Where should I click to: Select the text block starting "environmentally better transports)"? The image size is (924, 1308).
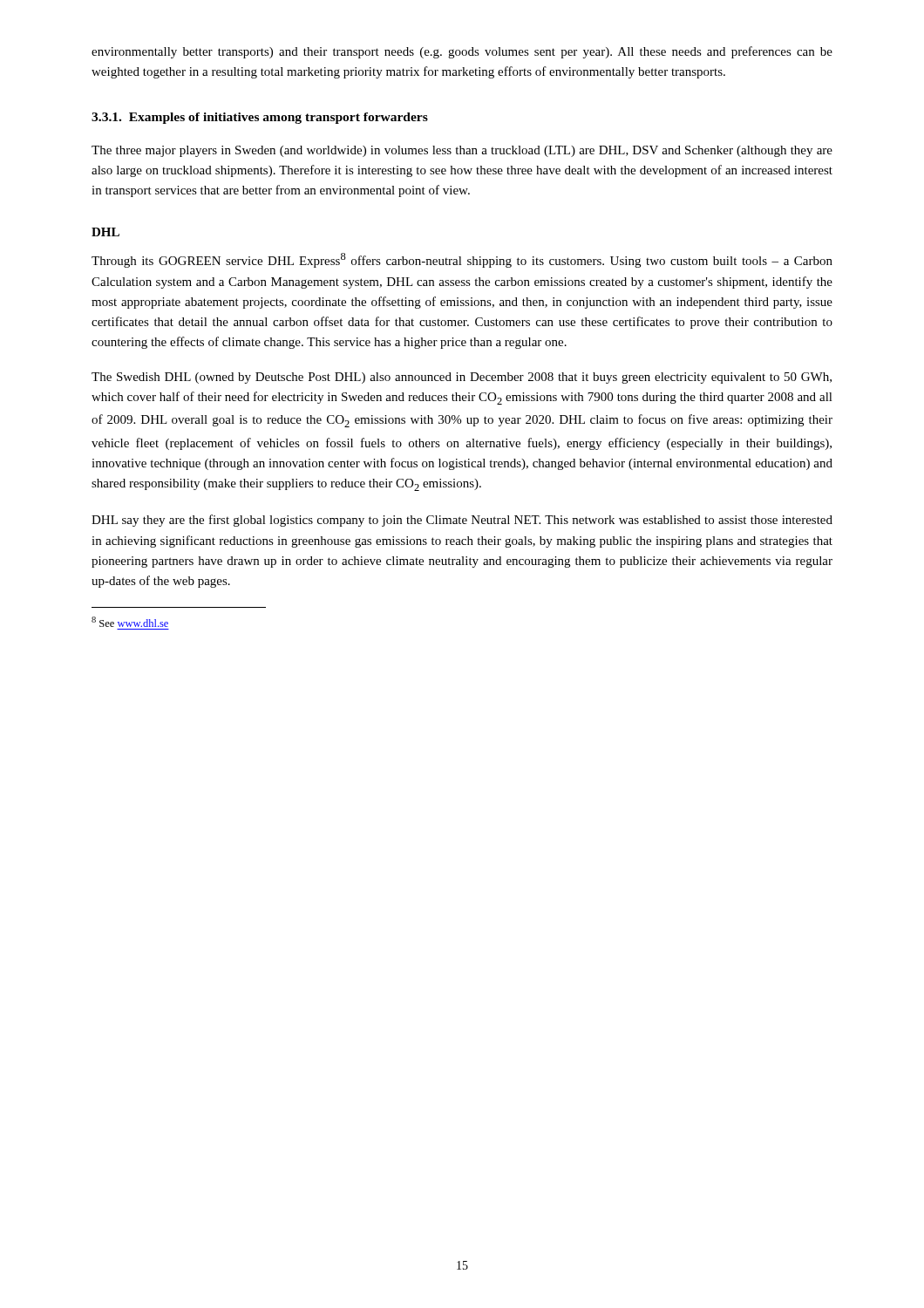[x=462, y=62]
